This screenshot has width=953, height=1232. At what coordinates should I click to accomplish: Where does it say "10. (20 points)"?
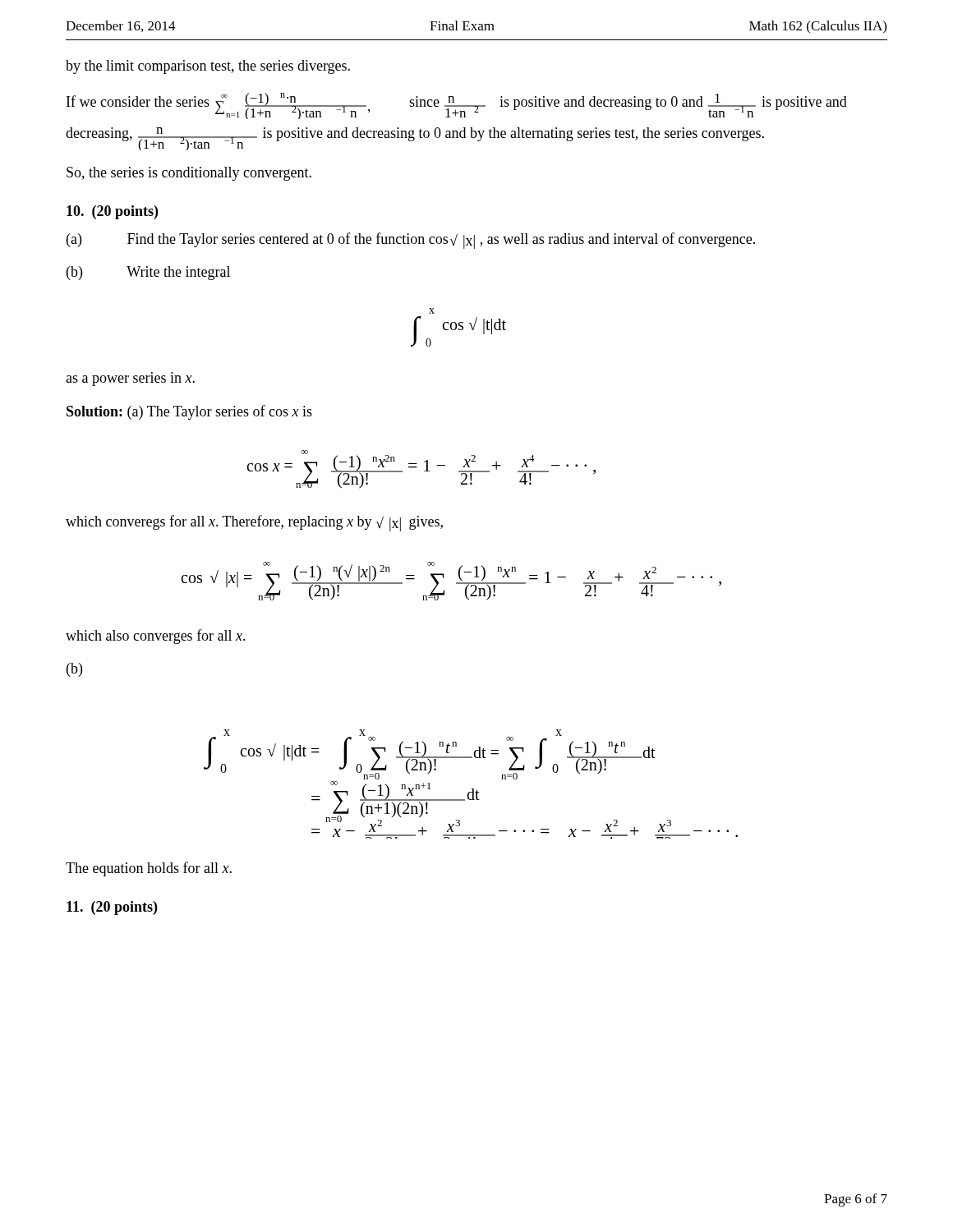112,211
